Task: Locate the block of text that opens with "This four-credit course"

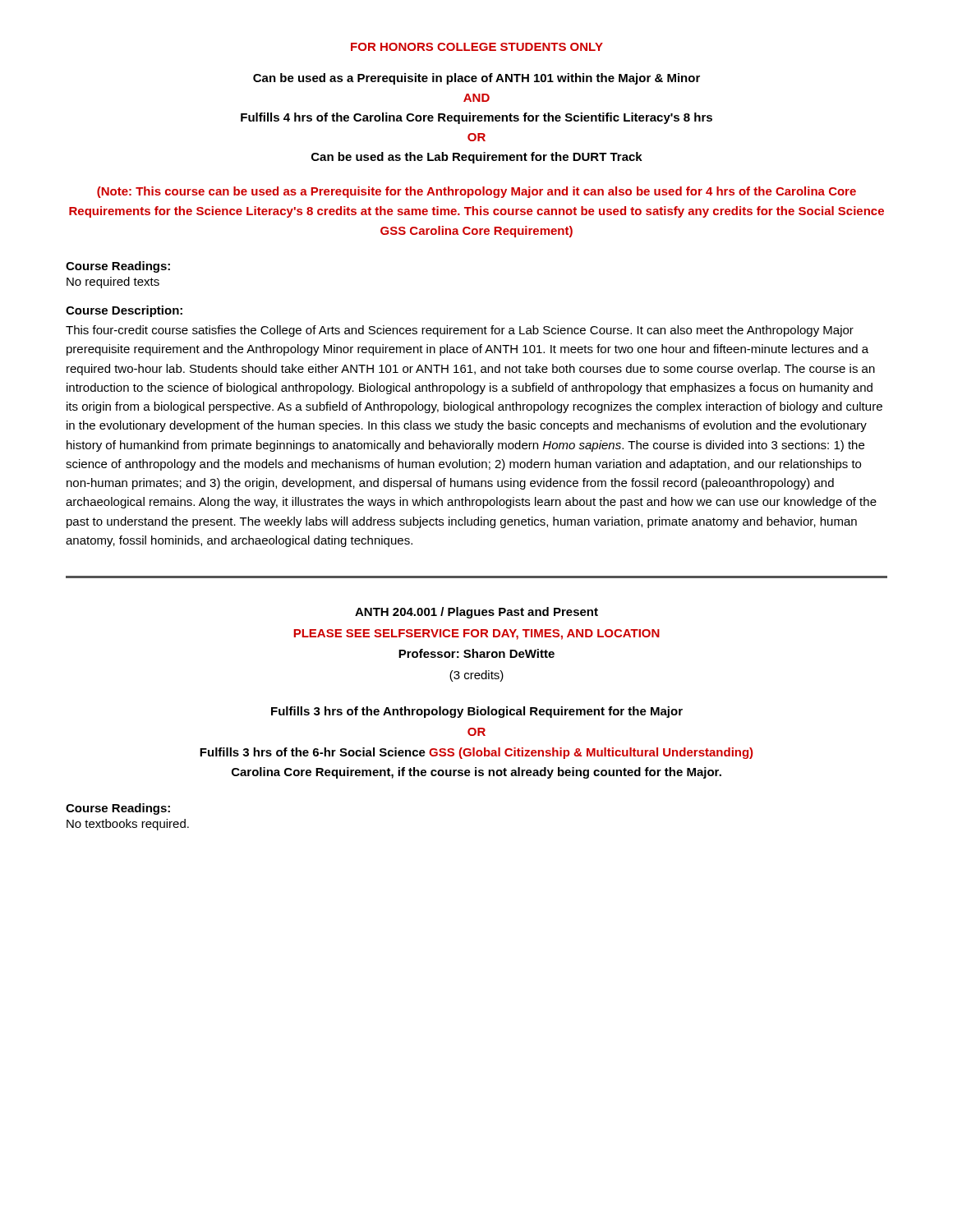Action: click(x=474, y=435)
